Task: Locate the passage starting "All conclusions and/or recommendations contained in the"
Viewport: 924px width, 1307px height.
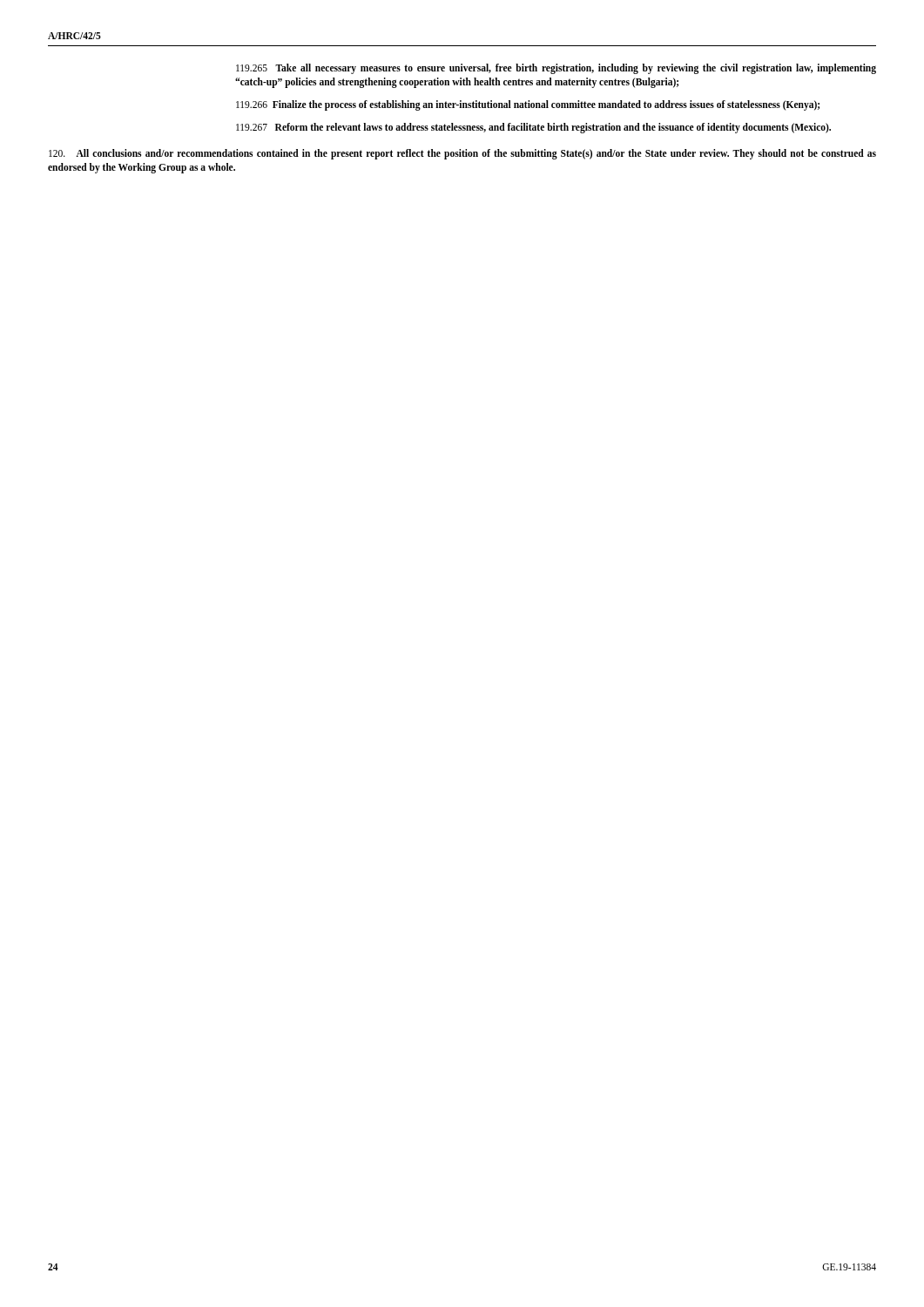Action: pyautogui.click(x=462, y=161)
